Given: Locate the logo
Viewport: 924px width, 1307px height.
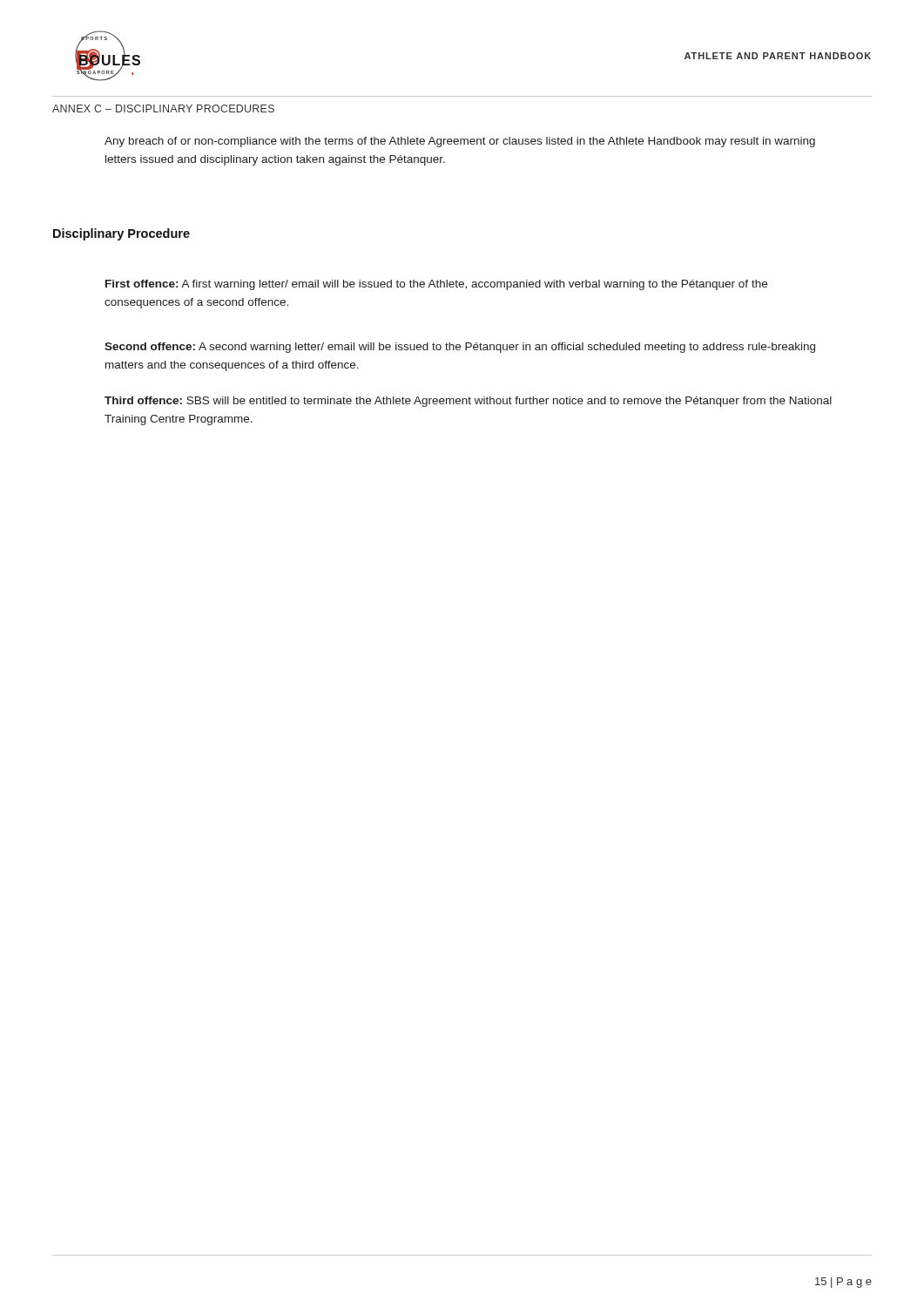Looking at the screenshot, I should pyautogui.click(x=100, y=55).
